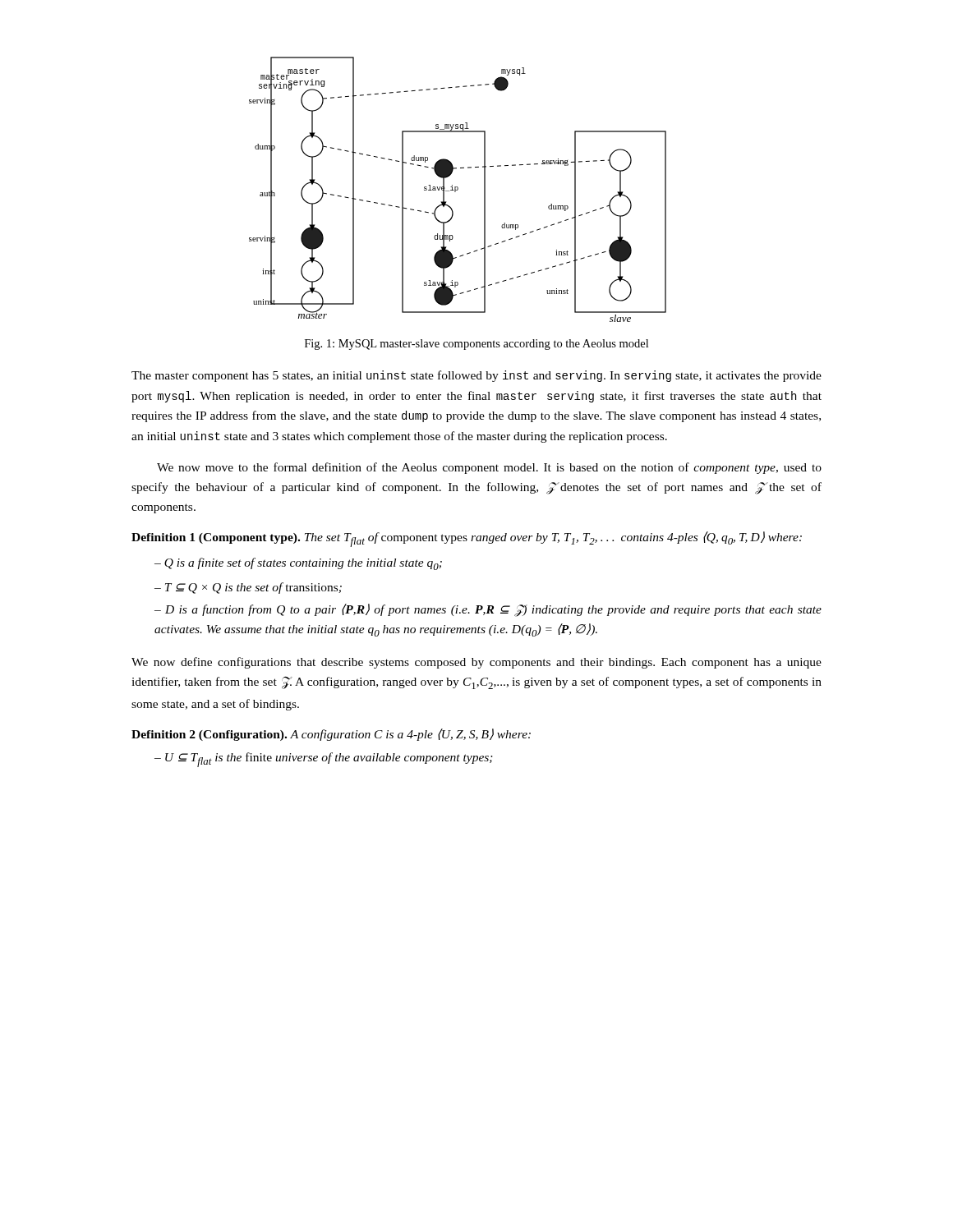Image resolution: width=953 pixels, height=1232 pixels.
Task: Locate the region starting "– D is a function"
Action: click(x=476, y=621)
